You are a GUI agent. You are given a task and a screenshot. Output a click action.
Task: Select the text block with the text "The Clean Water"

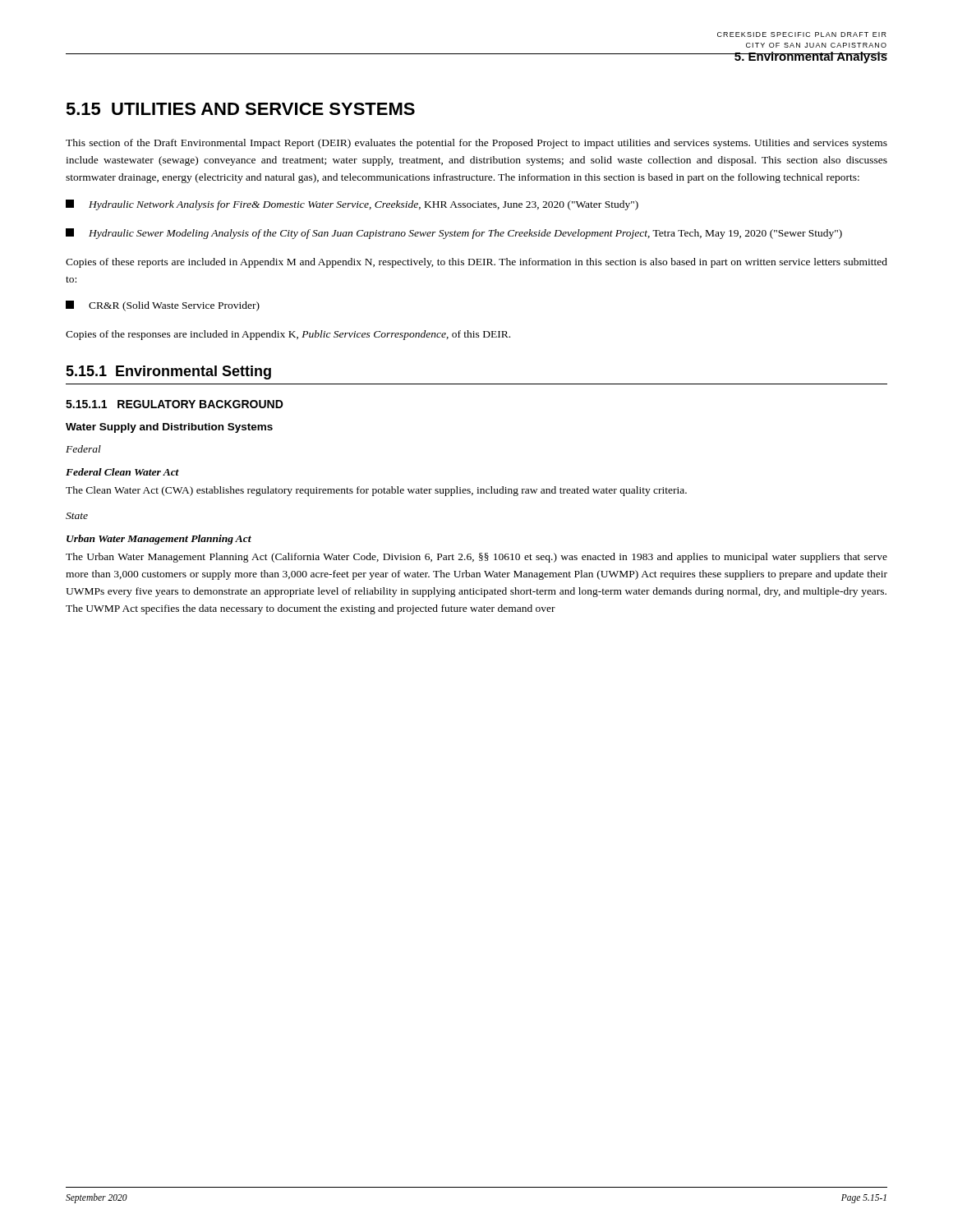point(377,490)
